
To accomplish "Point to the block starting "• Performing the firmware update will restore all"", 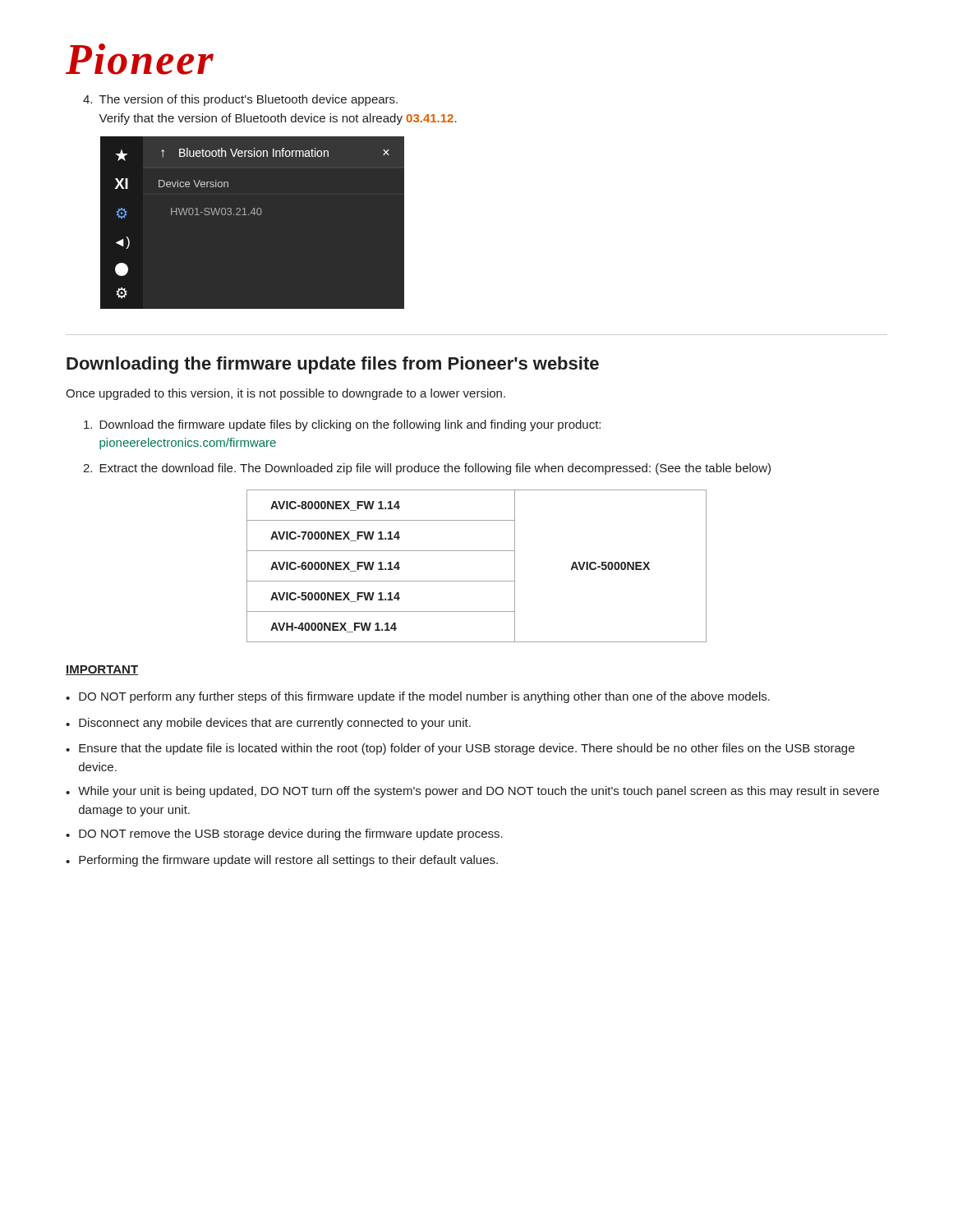I will tap(282, 861).
